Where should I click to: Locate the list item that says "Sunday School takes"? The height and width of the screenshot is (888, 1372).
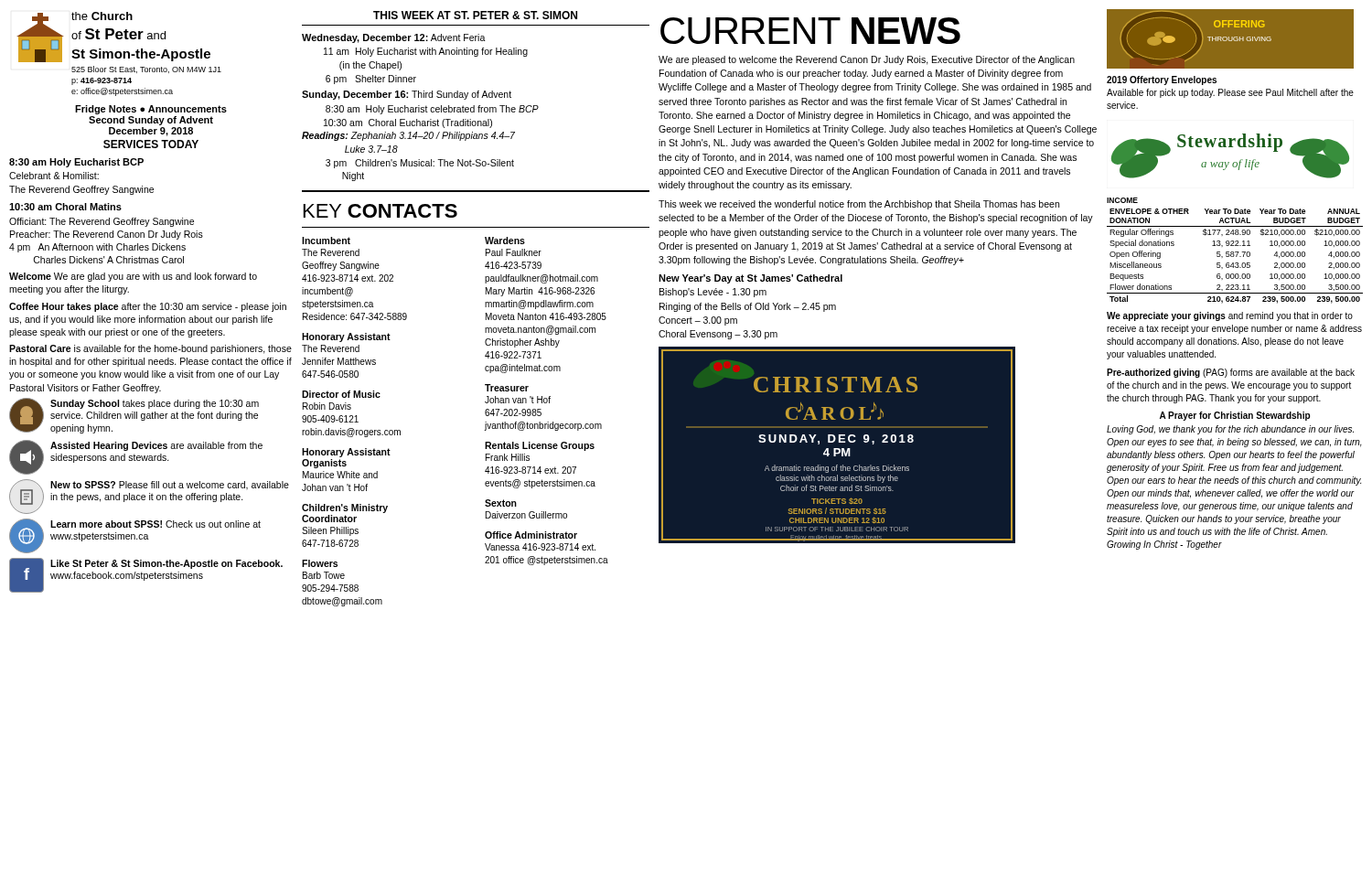coord(151,416)
